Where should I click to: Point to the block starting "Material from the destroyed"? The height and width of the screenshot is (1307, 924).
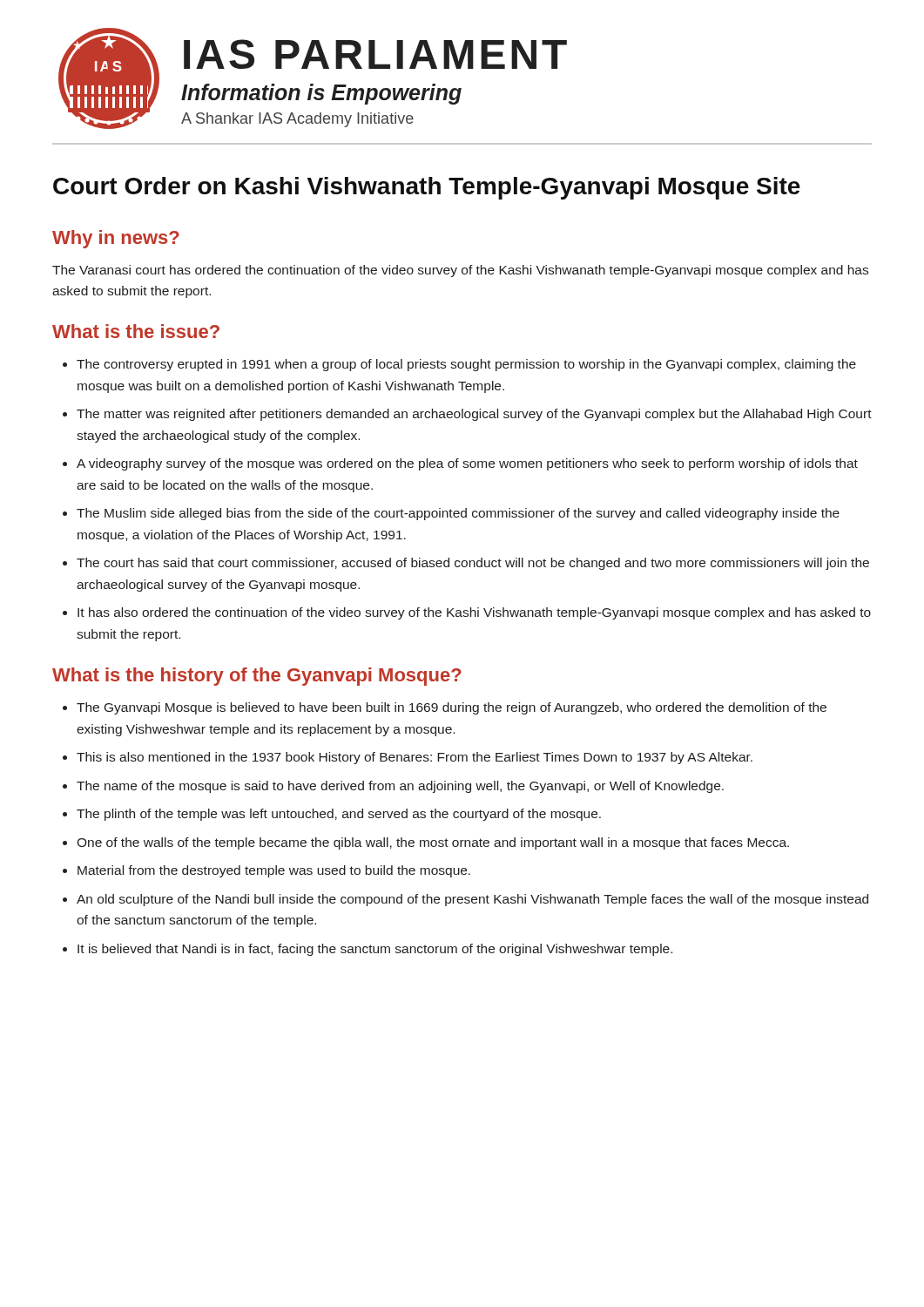tap(274, 870)
